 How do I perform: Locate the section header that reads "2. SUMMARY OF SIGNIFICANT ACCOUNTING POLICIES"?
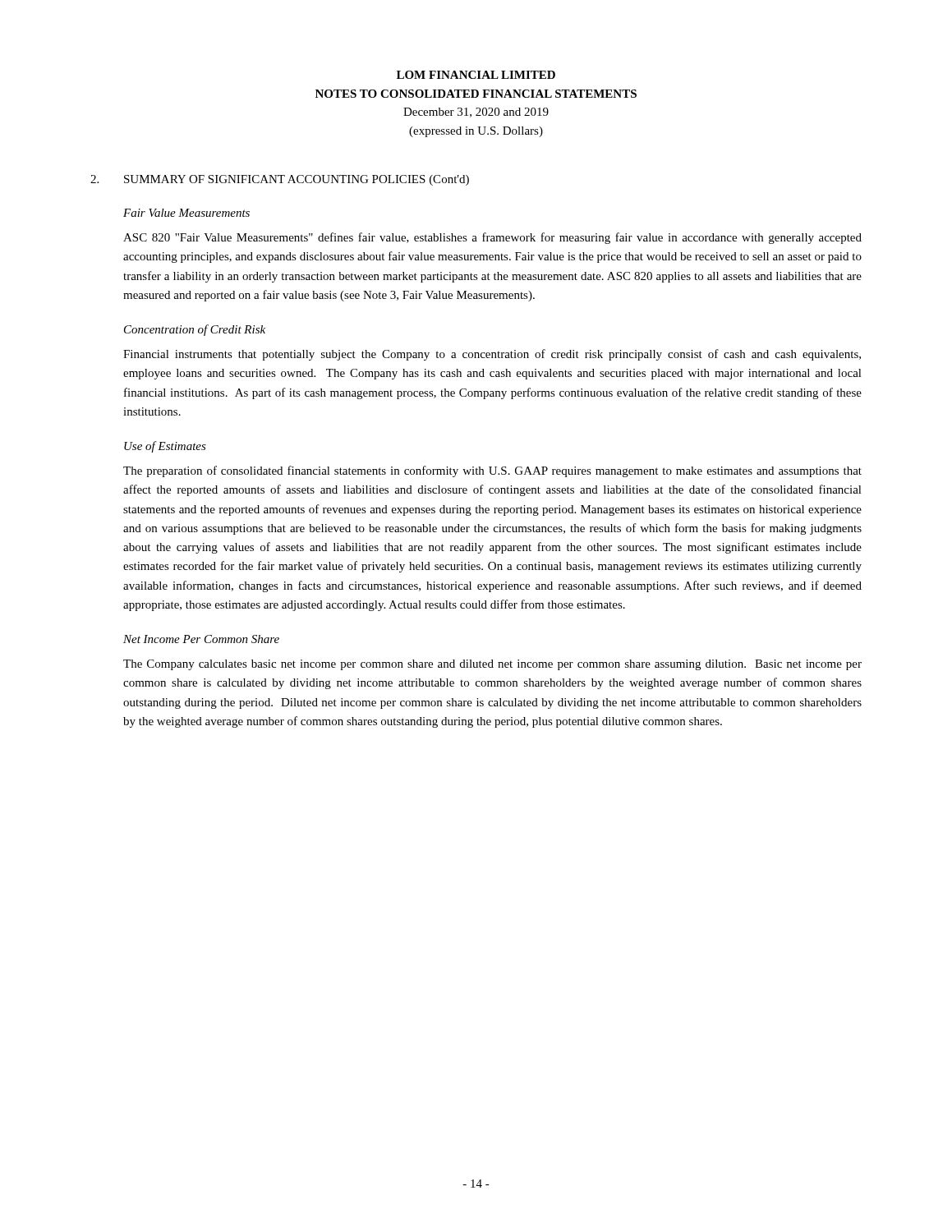click(280, 179)
